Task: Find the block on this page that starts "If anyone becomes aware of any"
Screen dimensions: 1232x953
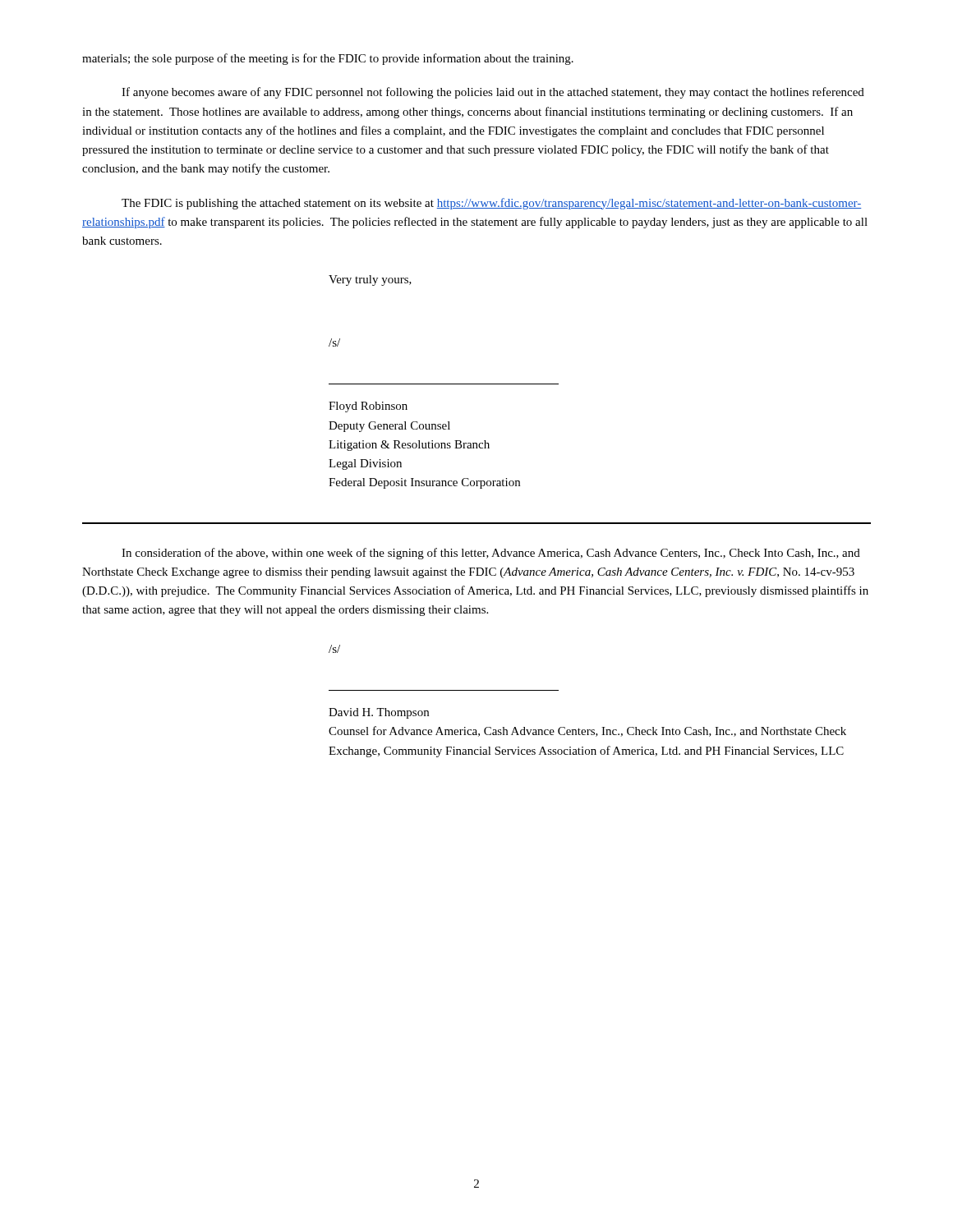Action: pyautogui.click(x=476, y=131)
